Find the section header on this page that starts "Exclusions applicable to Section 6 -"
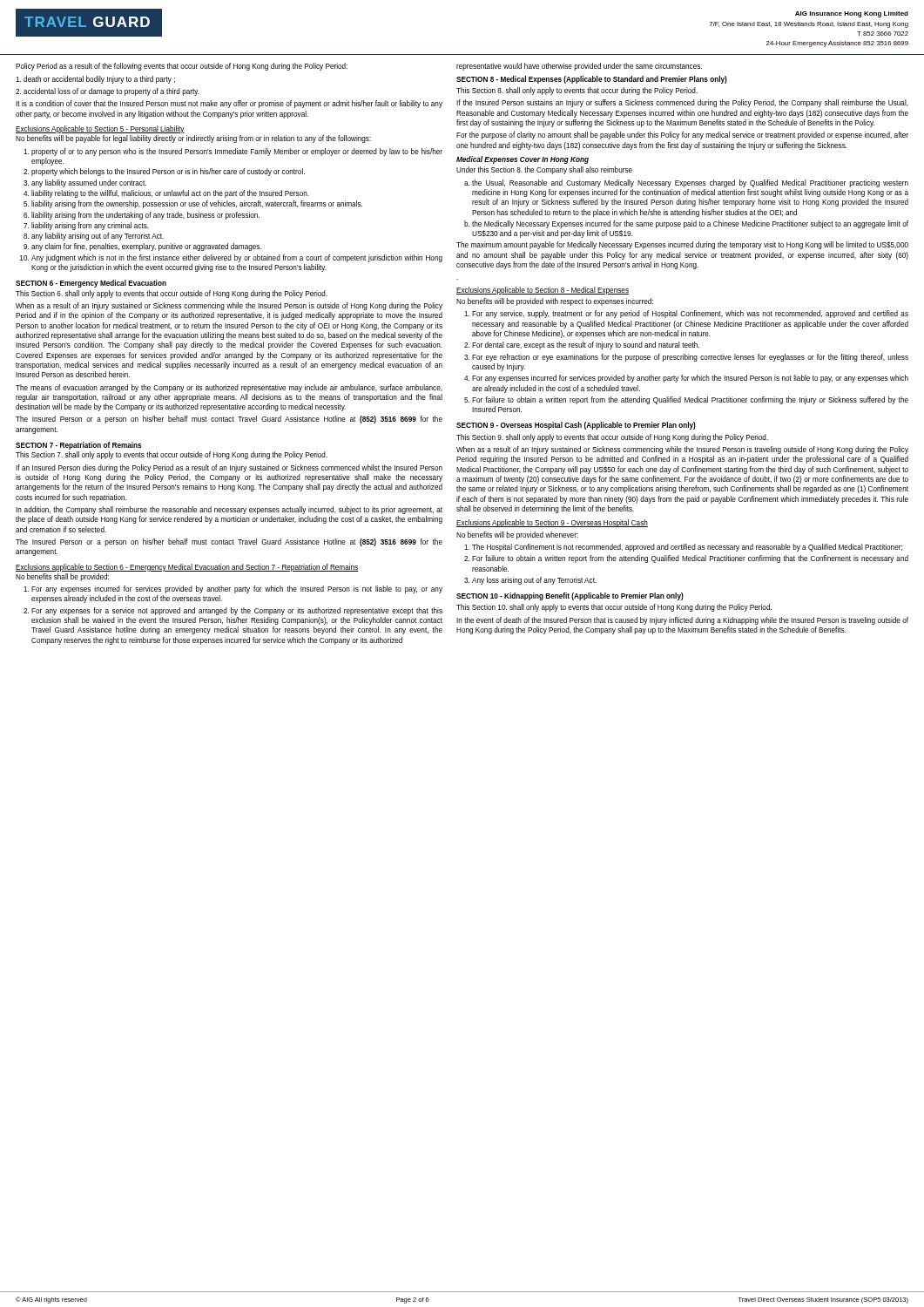This screenshot has width=924, height=1307. coord(229,567)
